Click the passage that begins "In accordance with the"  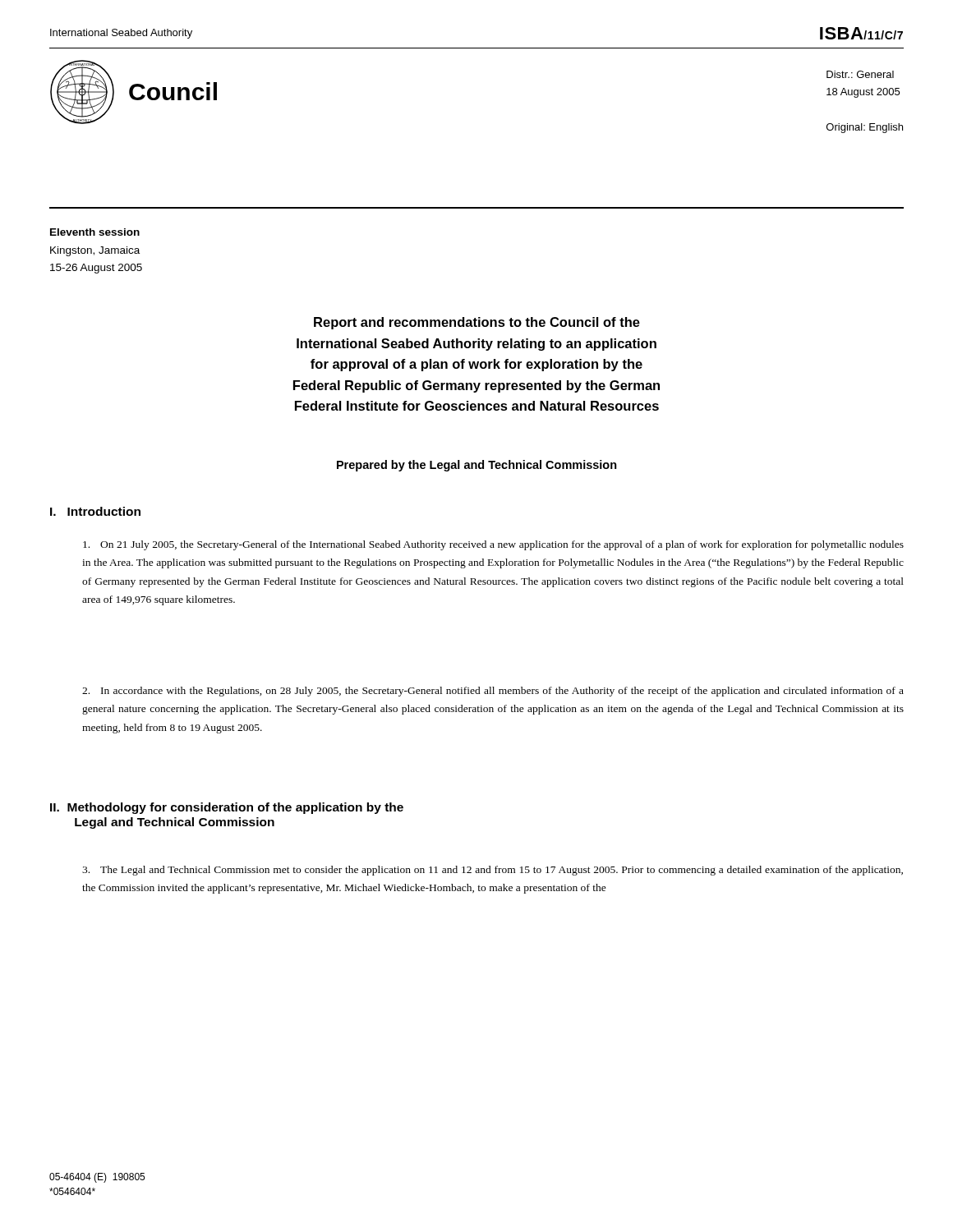(493, 707)
